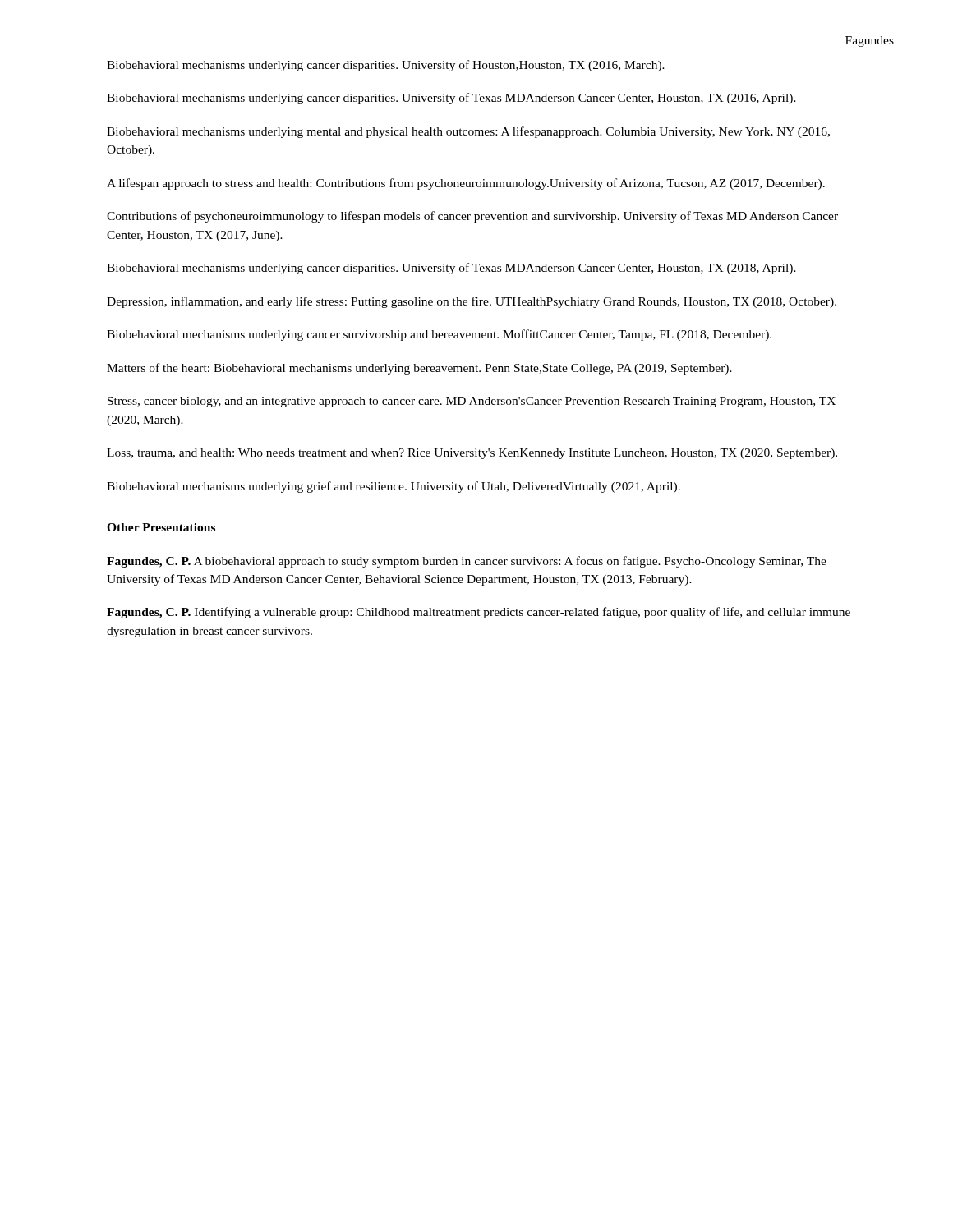The width and height of the screenshot is (953, 1232).
Task: Locate the block starting "Fagundes, C. P. Identifying a vulnerable group:"
Action: [479, 621]
